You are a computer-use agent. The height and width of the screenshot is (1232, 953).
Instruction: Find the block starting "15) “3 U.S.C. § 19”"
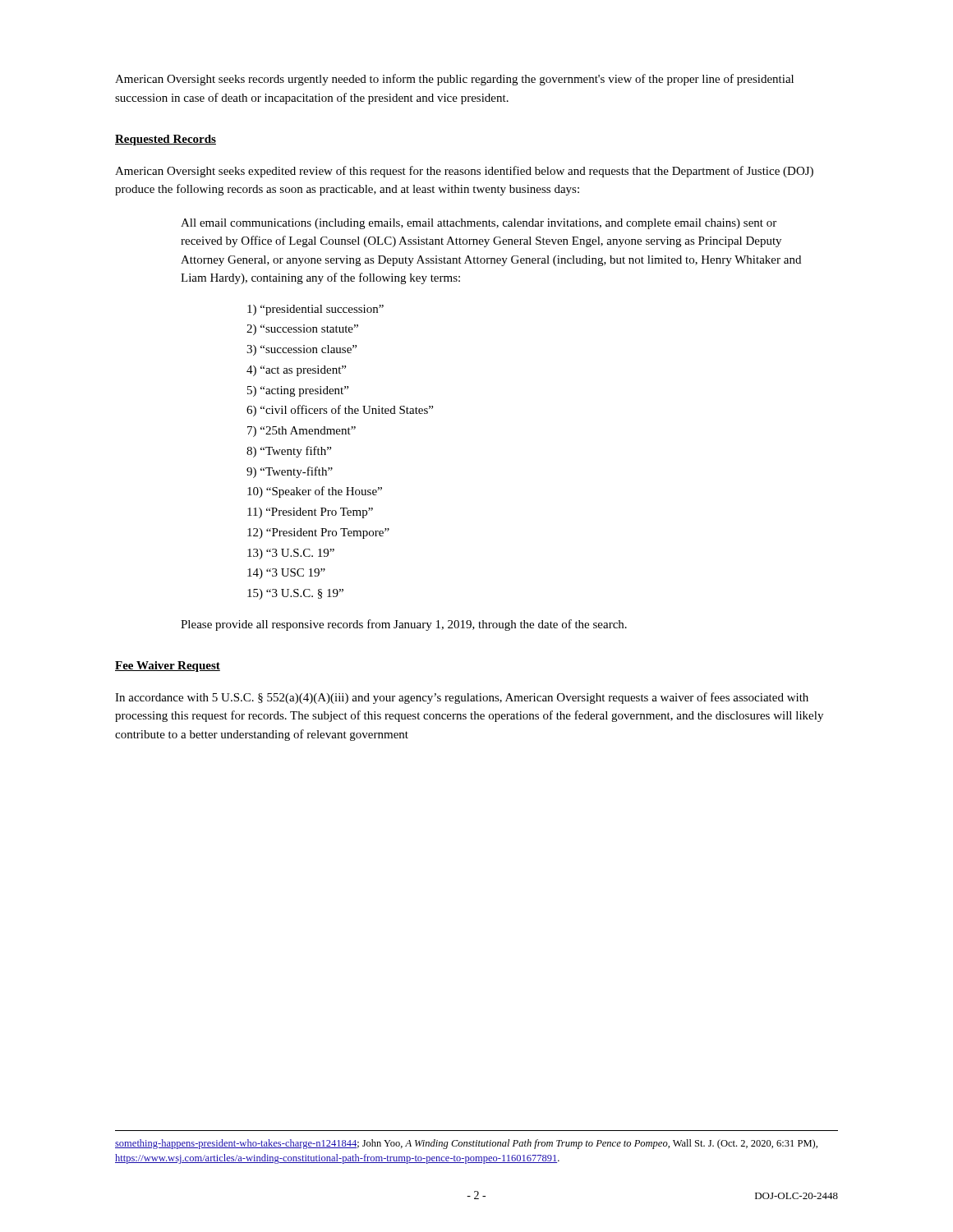pyautogui.click(x=295, y=593)
